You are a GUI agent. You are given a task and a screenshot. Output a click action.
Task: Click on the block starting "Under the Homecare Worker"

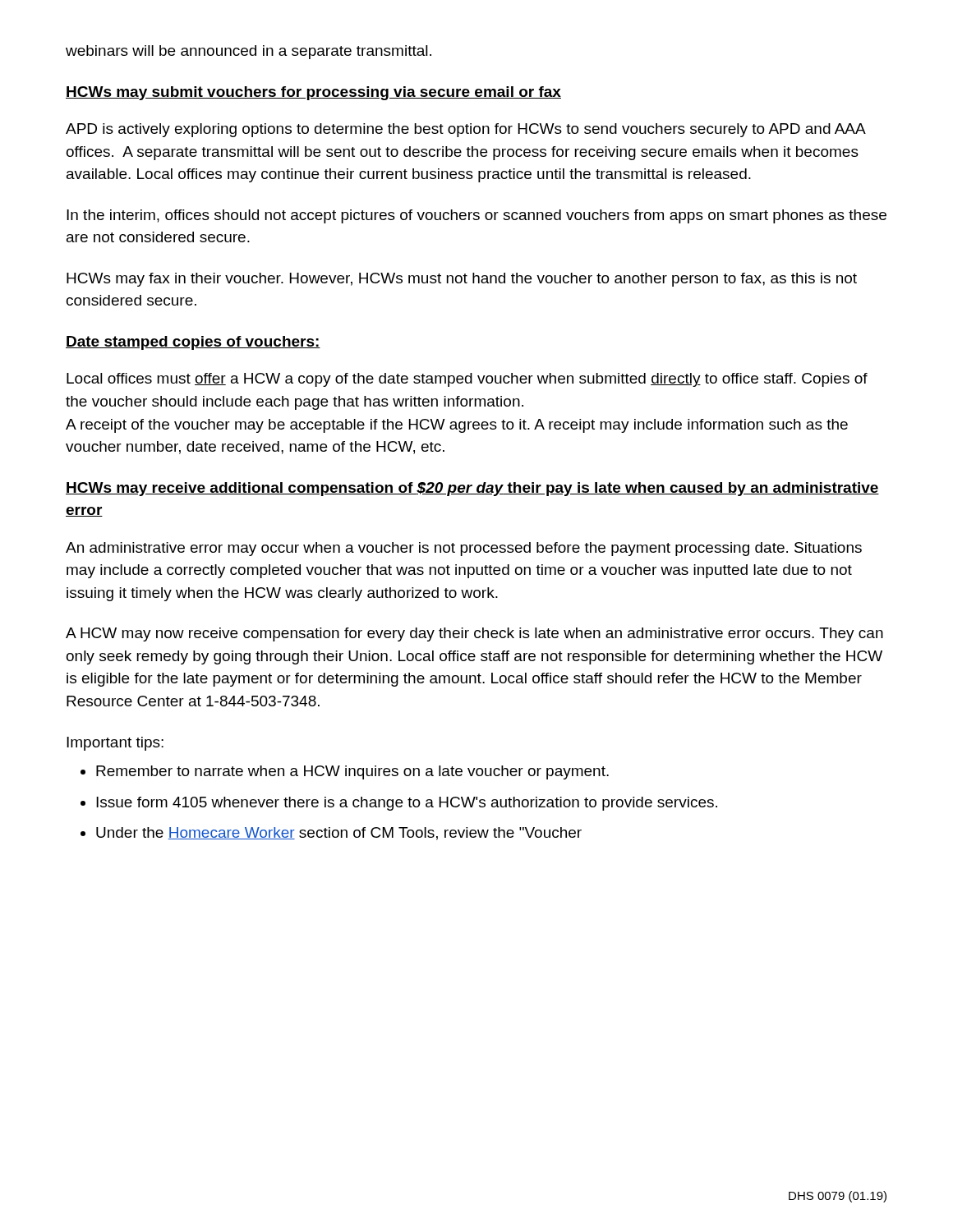pyautogui.click(x=339, y=833)
